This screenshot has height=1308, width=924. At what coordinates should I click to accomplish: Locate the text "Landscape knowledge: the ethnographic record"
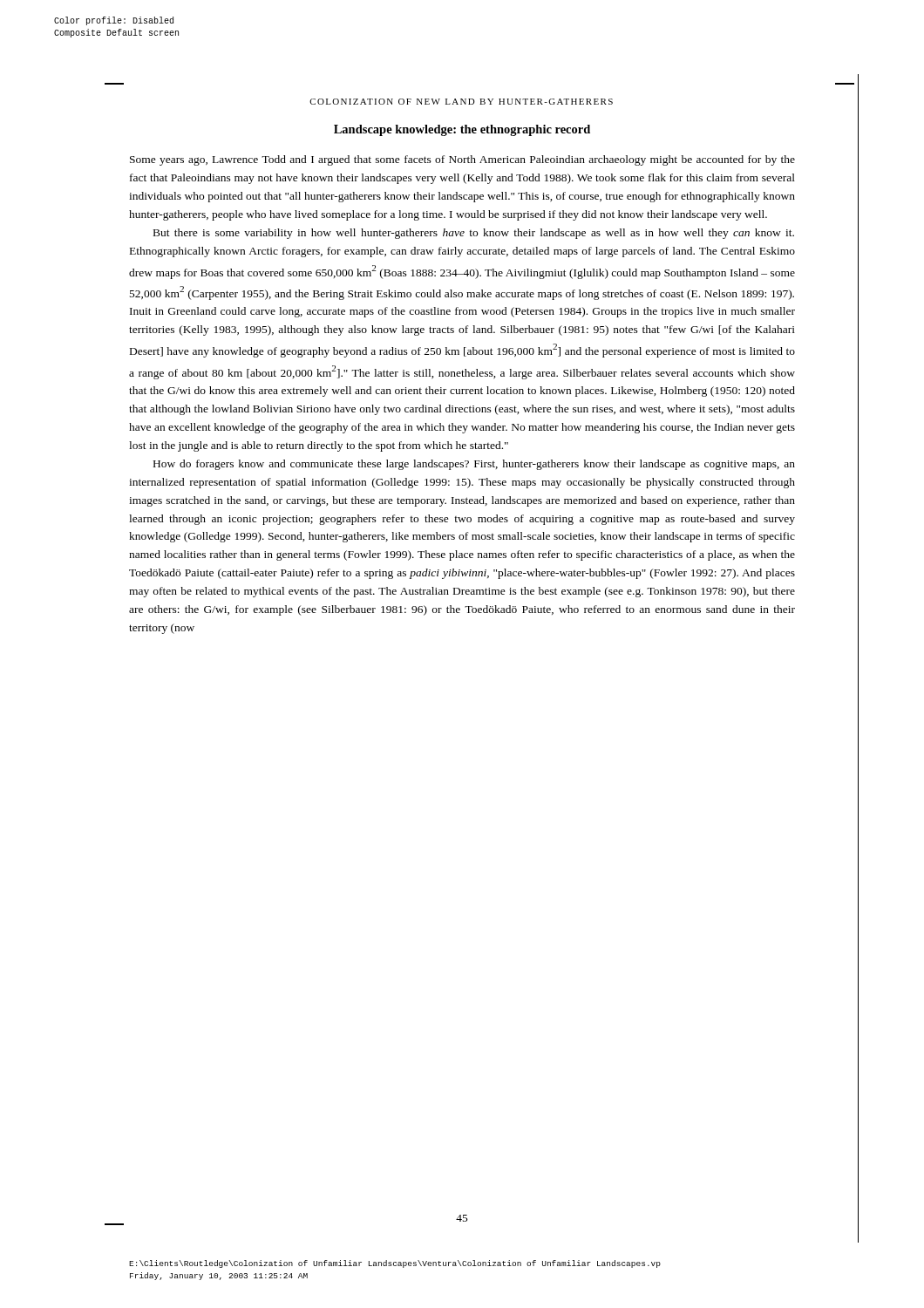[x=462, y=129]
